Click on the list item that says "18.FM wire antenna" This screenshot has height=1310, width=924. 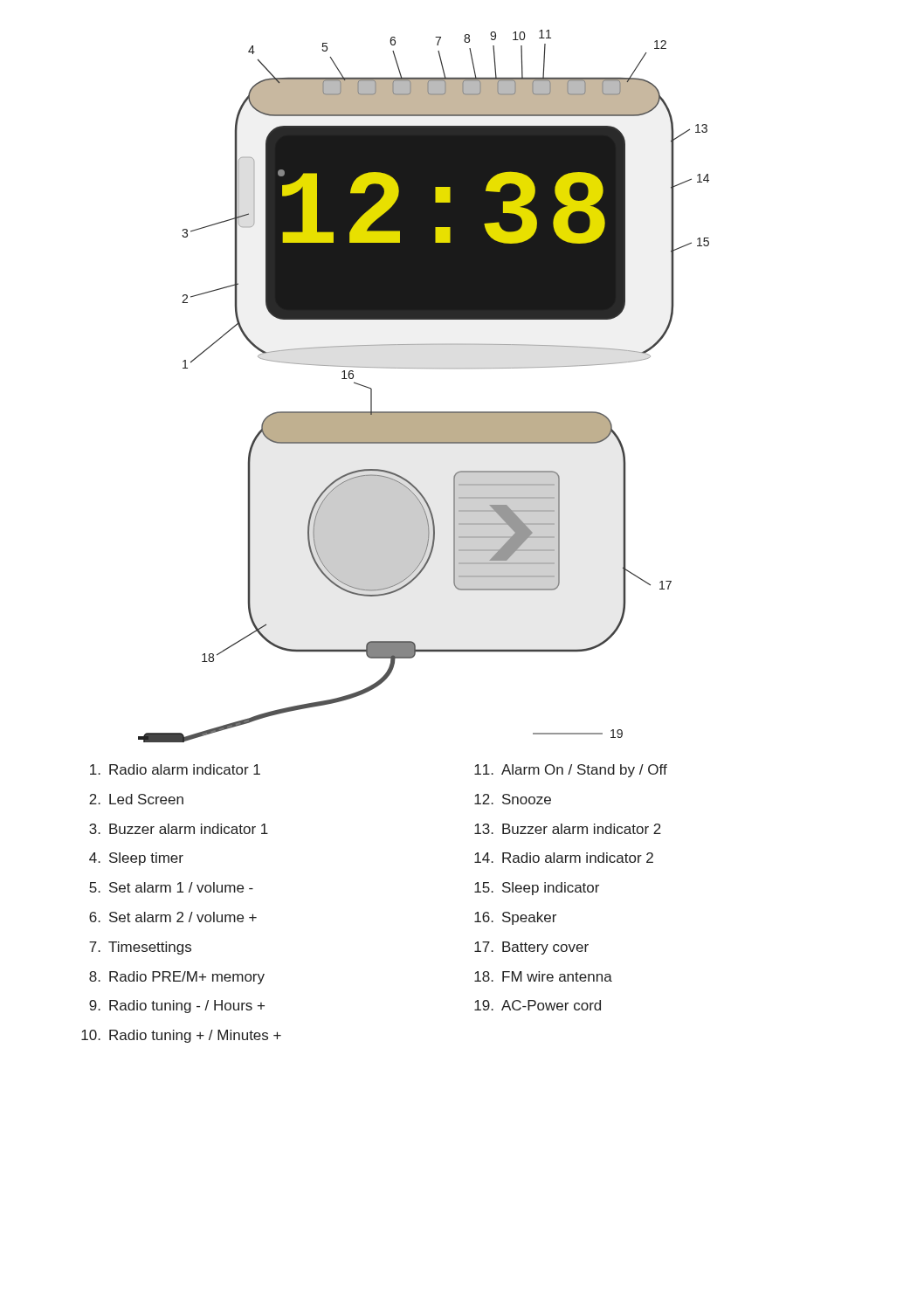coord(537,977)
